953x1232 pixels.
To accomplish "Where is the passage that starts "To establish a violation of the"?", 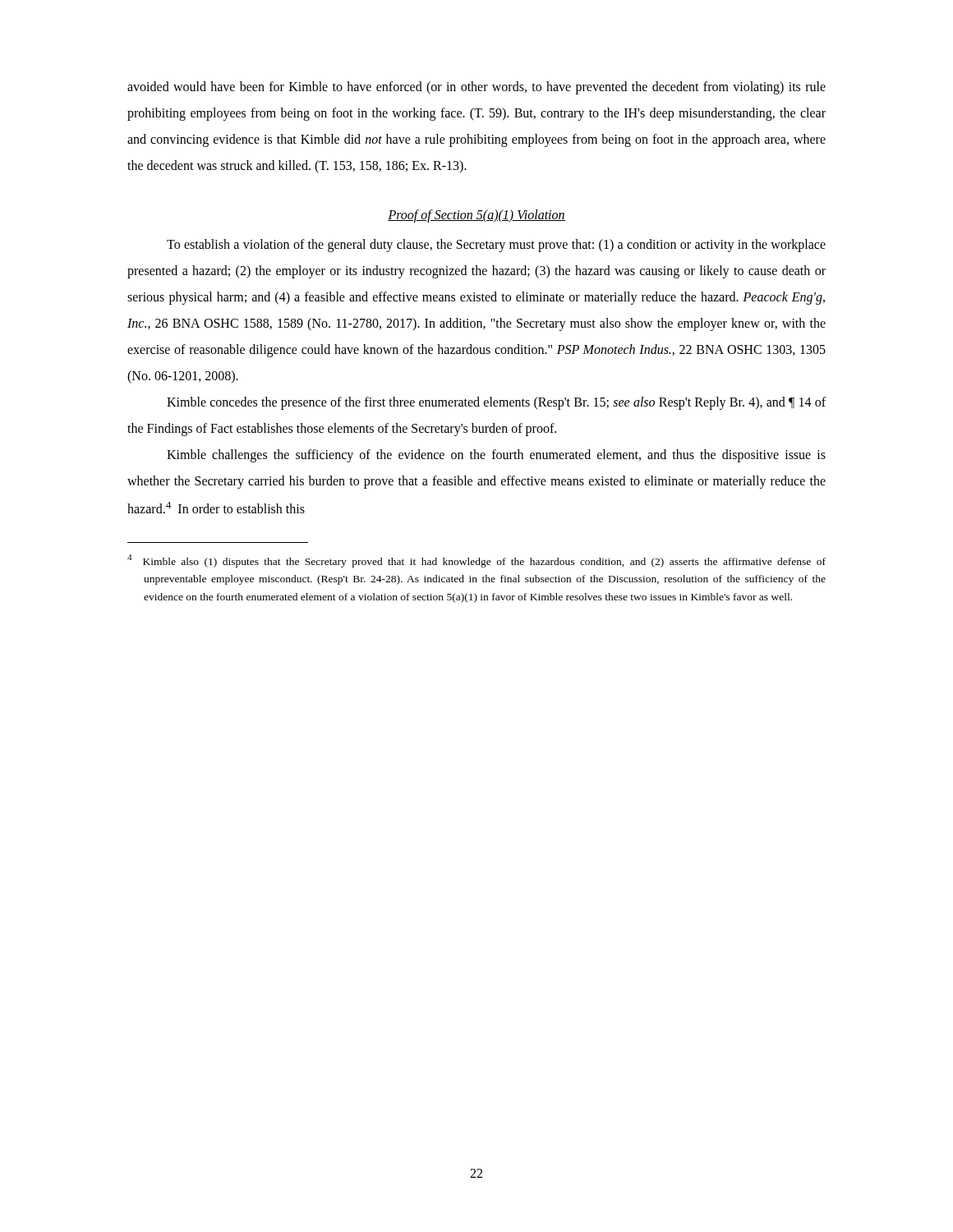I will 476,310.
